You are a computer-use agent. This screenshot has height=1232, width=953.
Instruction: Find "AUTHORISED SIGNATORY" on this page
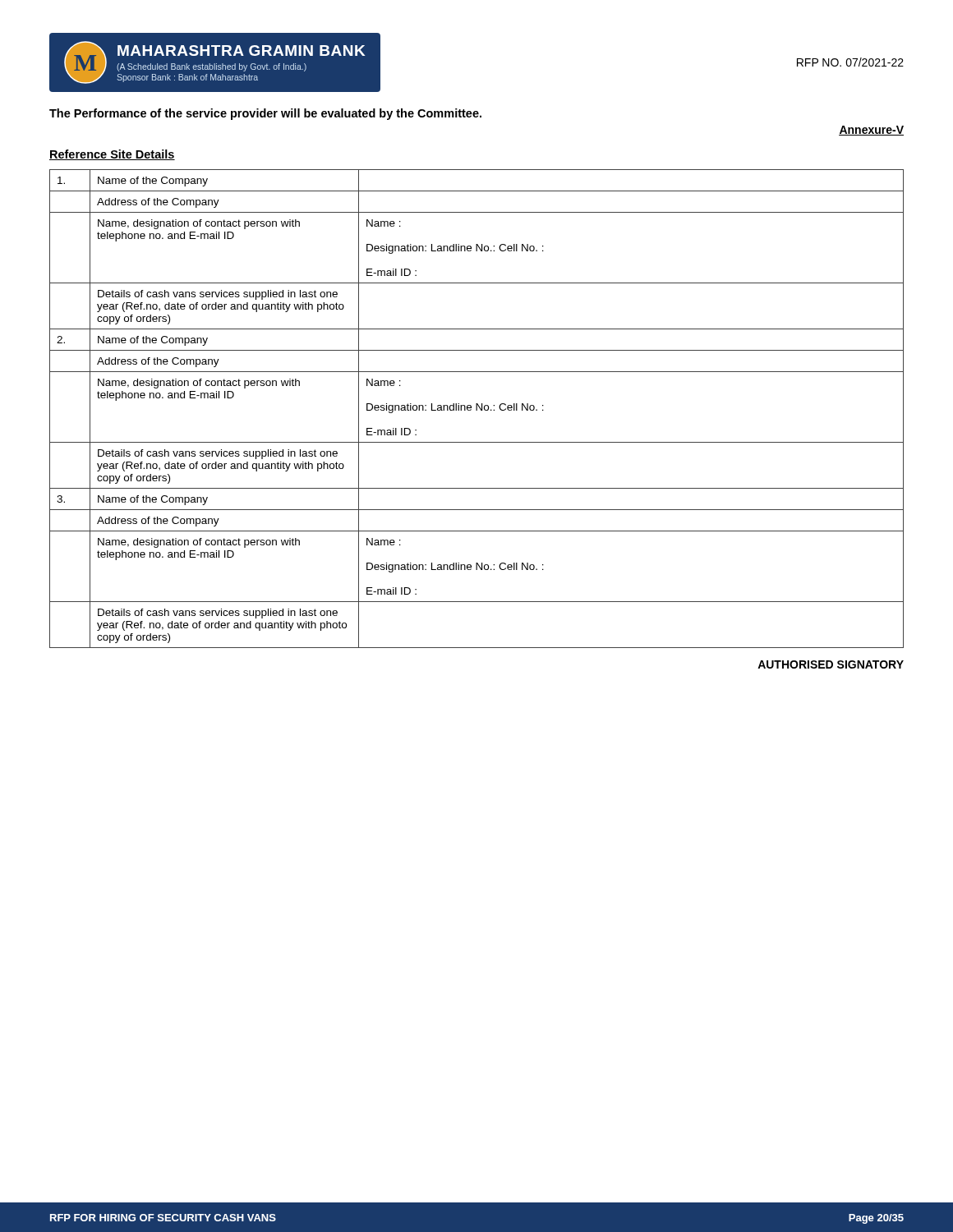[x=831, y=664]
